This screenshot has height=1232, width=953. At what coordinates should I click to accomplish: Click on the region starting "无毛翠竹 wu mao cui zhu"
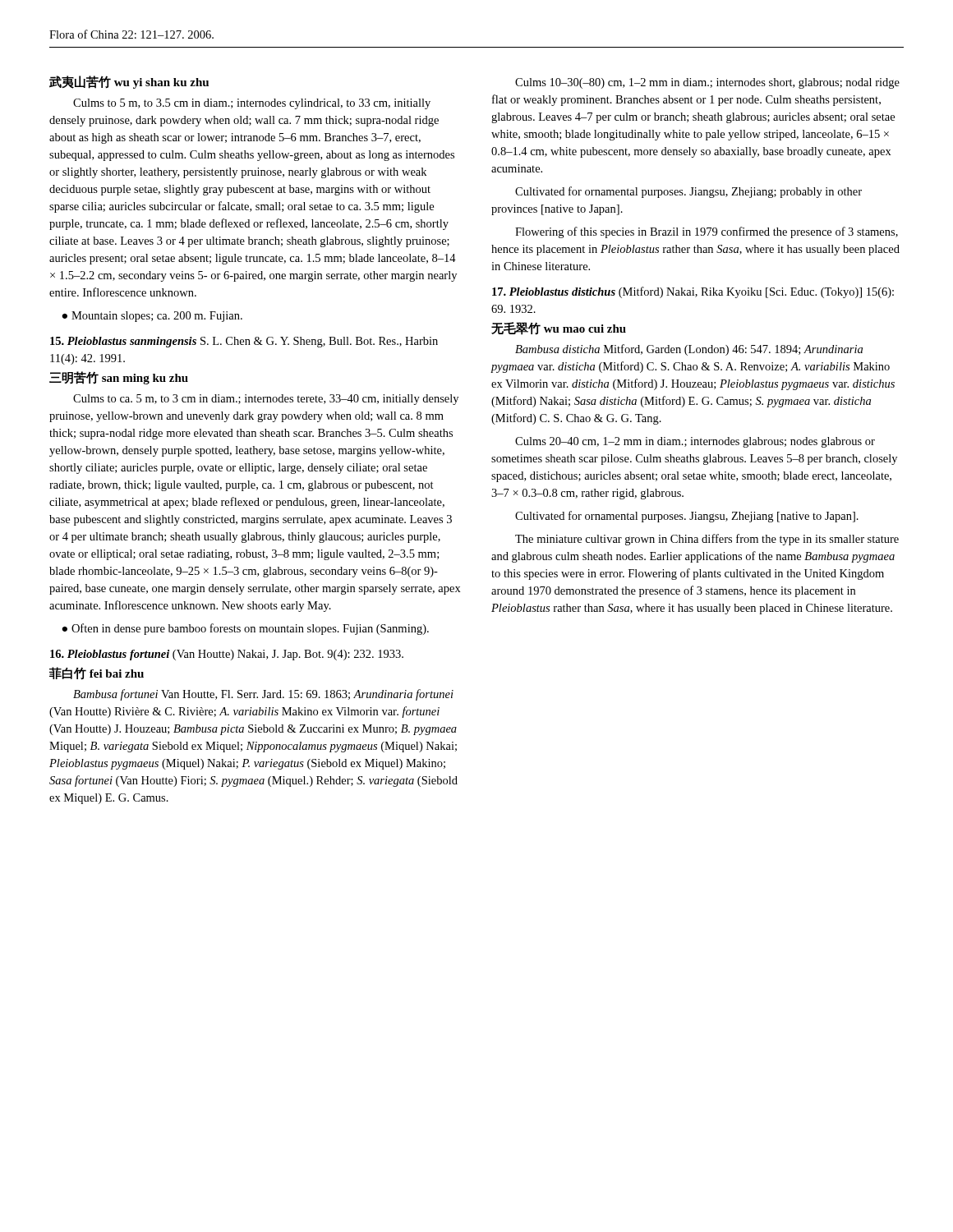coord(559,329)
